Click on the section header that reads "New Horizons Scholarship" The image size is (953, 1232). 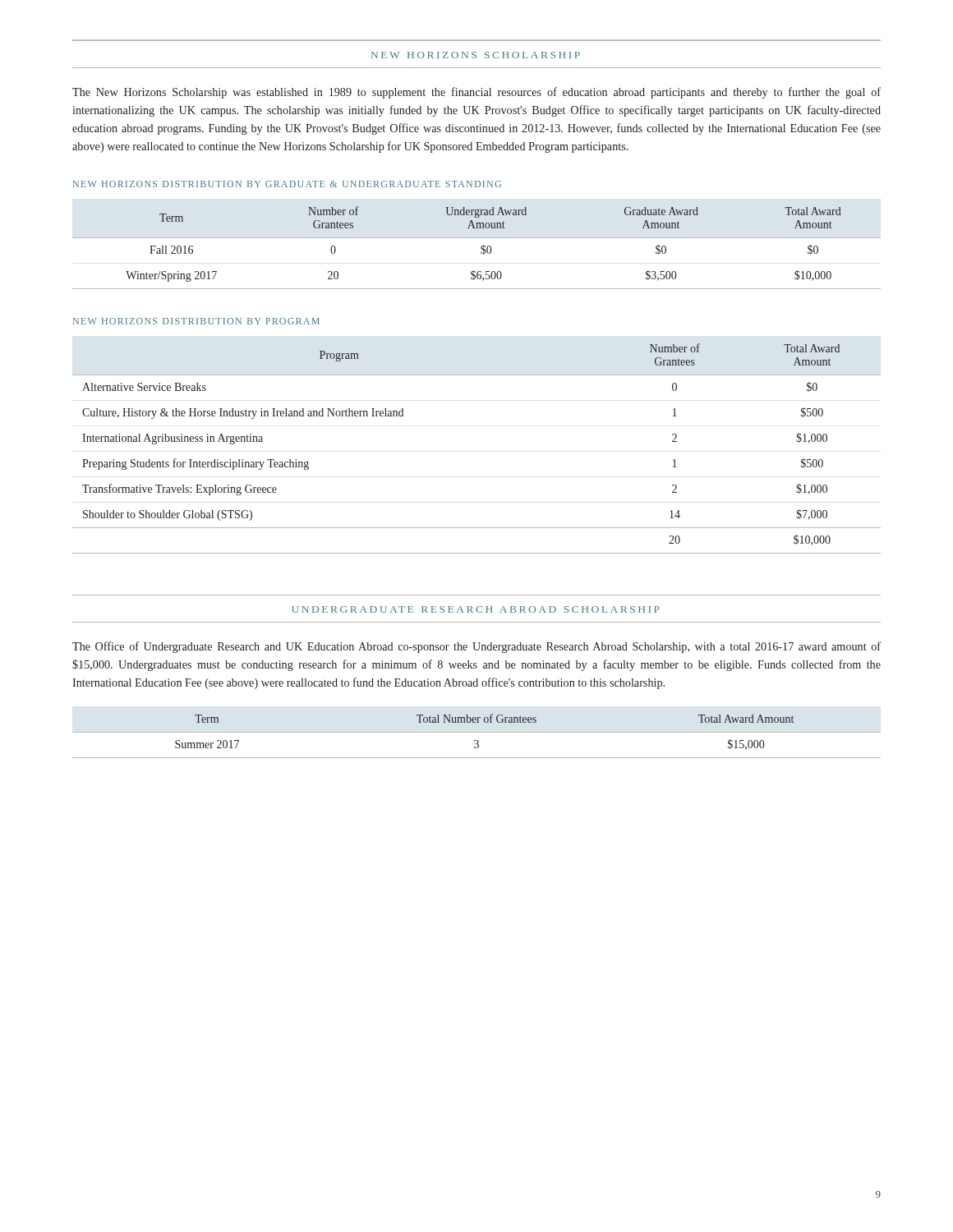tap(476, 55)
